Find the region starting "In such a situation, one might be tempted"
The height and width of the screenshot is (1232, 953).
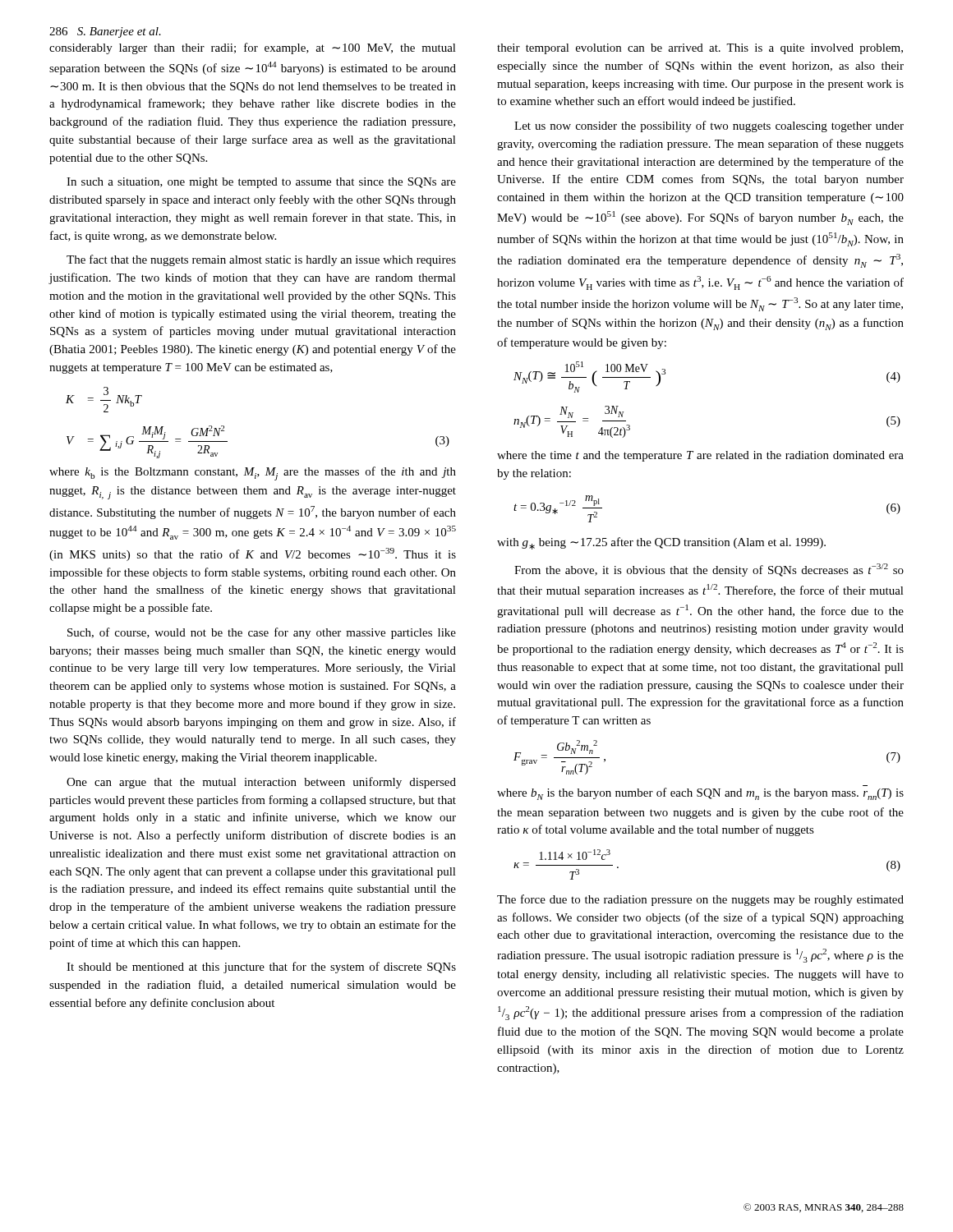tap(253, 209)
